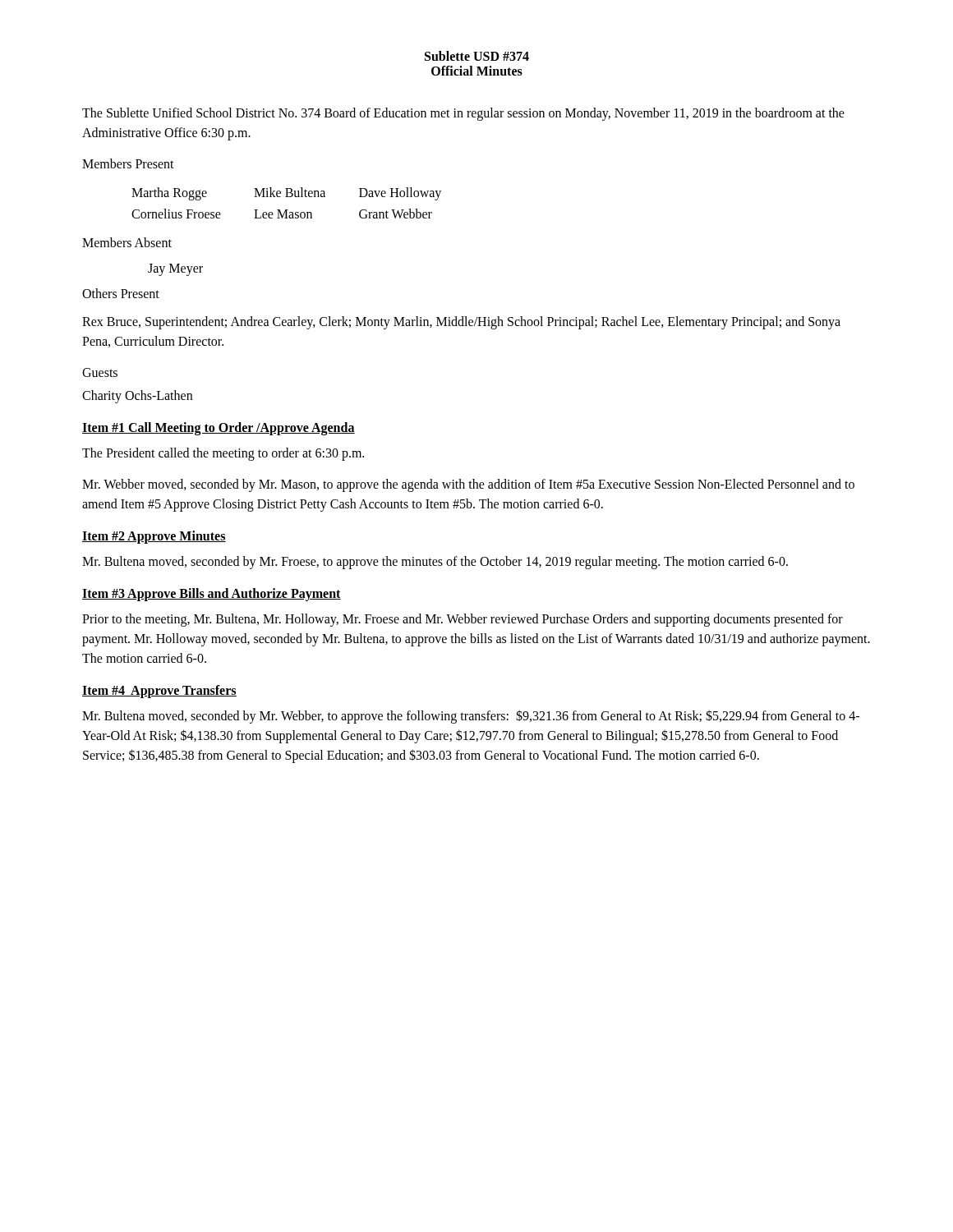Locate the text block starting "Others Present"

pos(121,294)
